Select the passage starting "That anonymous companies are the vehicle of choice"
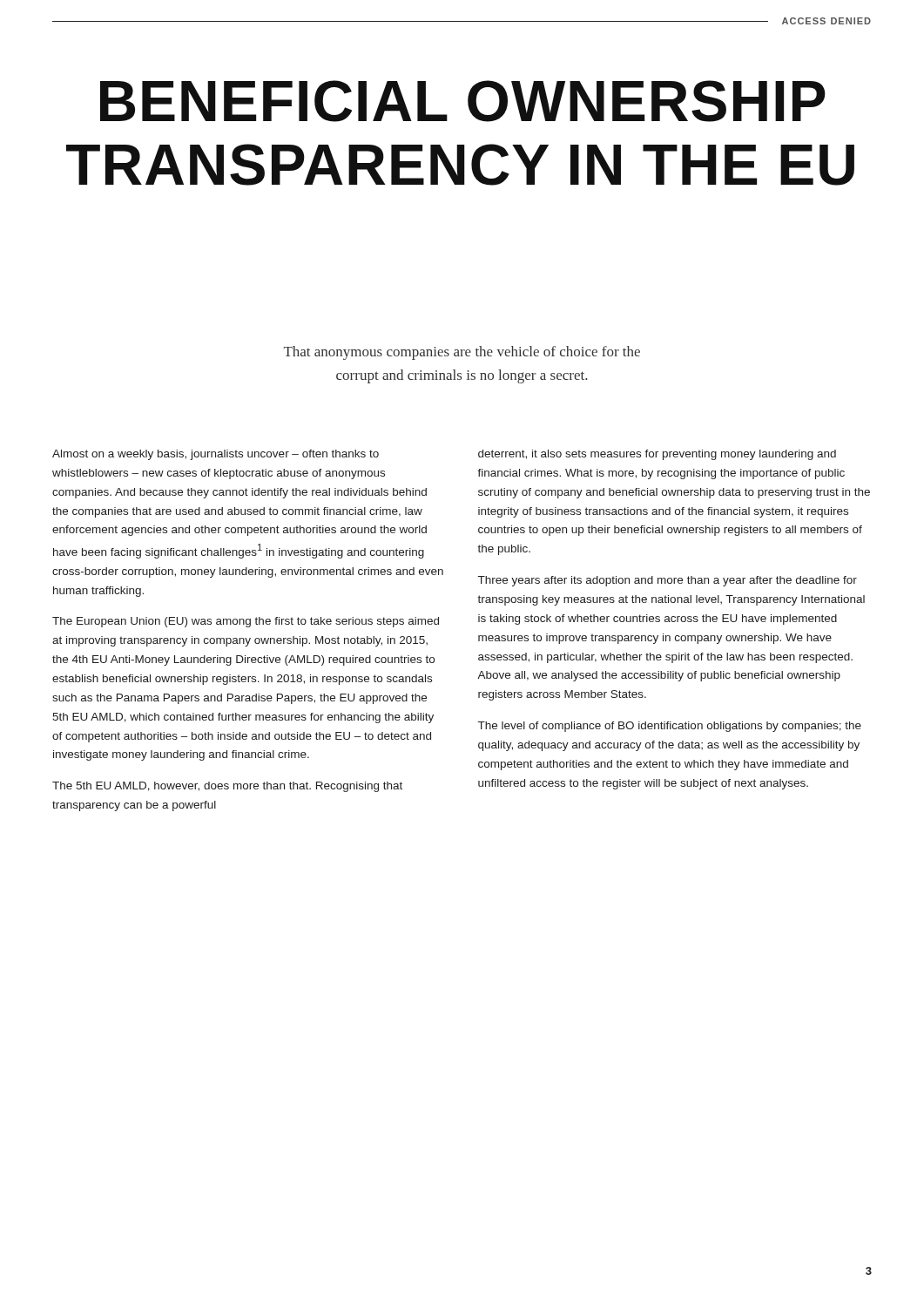Image resolution: width=924 pixels, height=1307 pixels. click(462, 363)
